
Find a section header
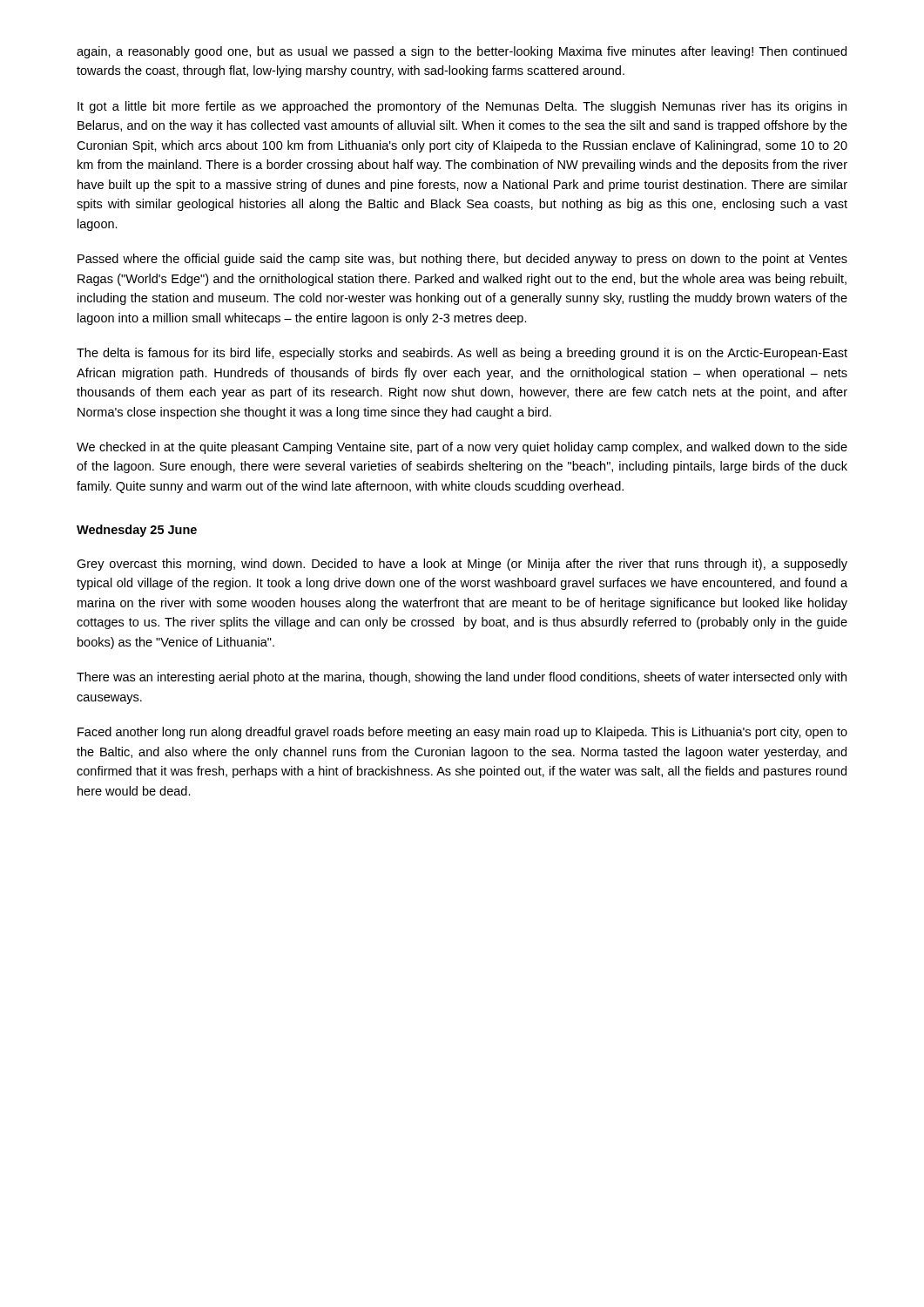pos(137,530)
